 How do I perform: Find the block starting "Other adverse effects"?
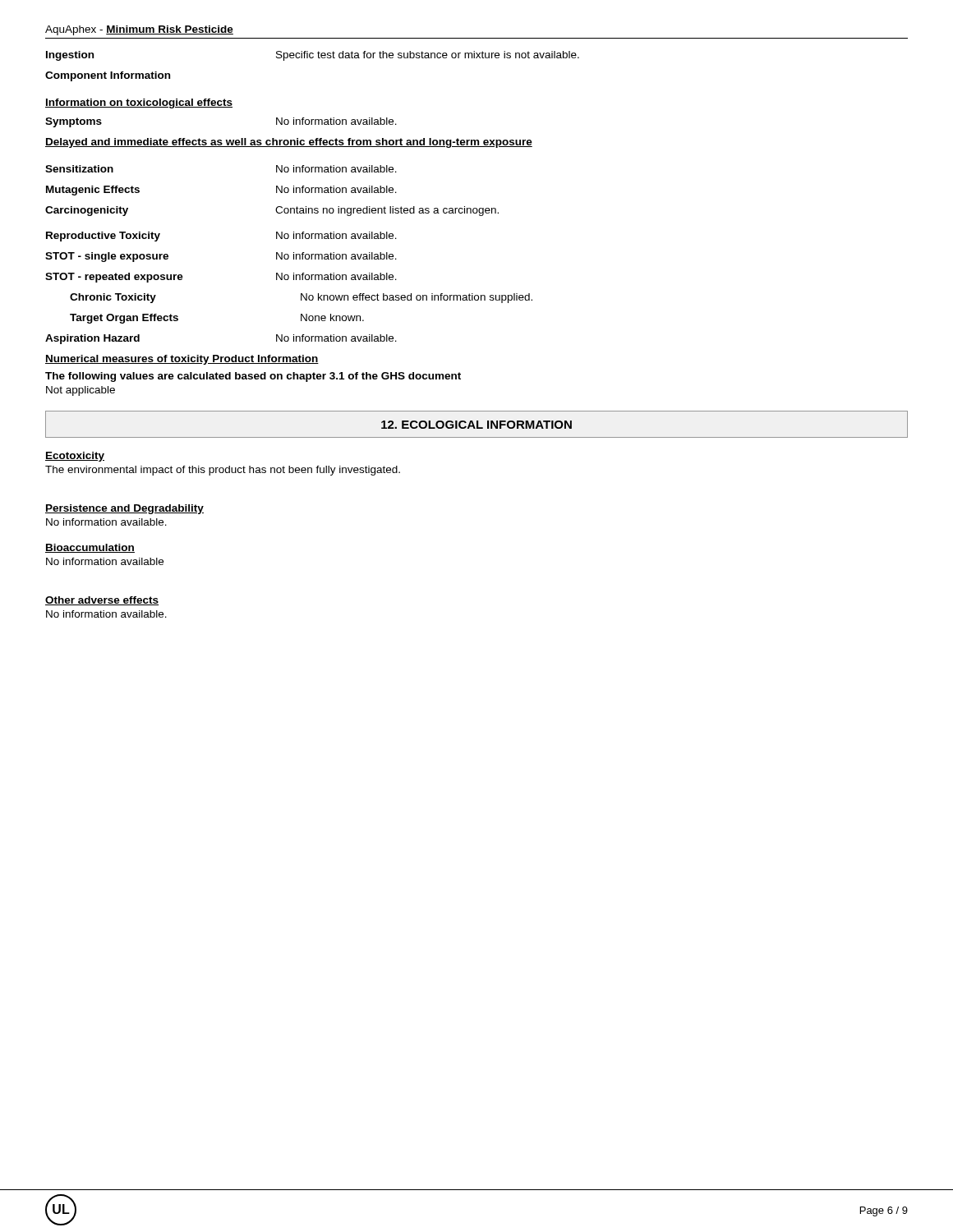(x=102, y=600)
